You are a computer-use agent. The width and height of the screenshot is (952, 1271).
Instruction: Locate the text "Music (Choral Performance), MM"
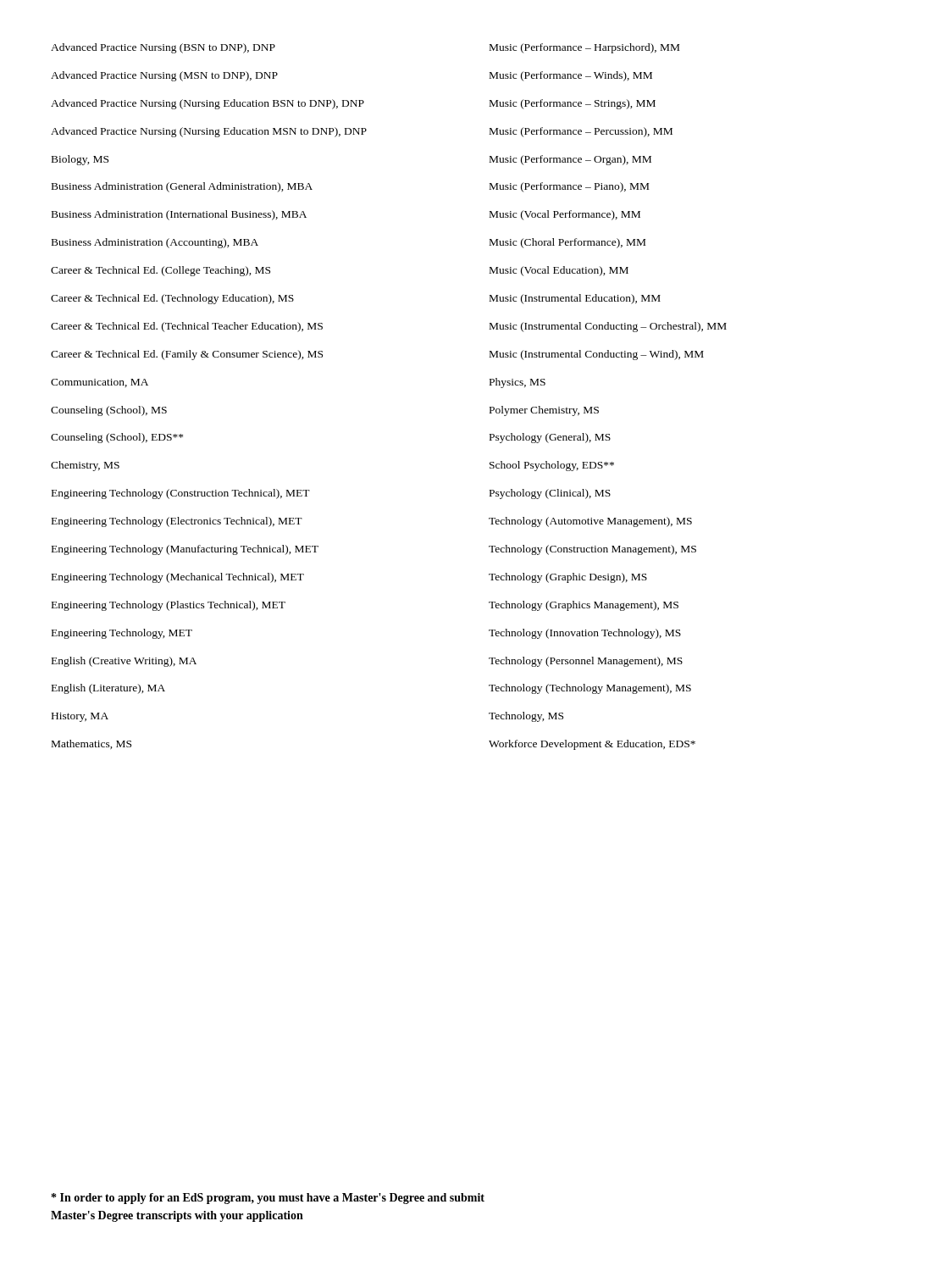tap(567, 242)
